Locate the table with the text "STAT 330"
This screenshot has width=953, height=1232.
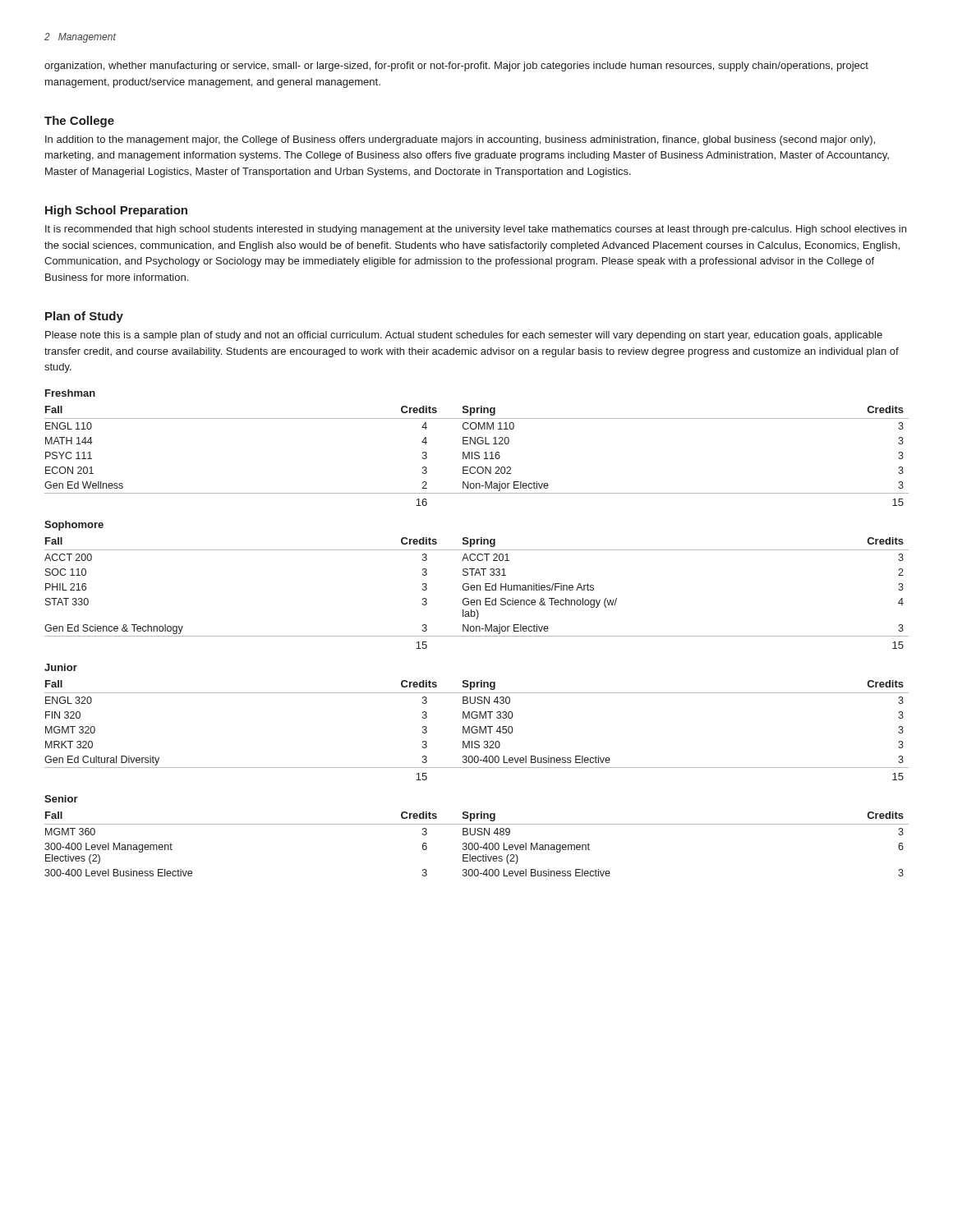click(476, 586)
